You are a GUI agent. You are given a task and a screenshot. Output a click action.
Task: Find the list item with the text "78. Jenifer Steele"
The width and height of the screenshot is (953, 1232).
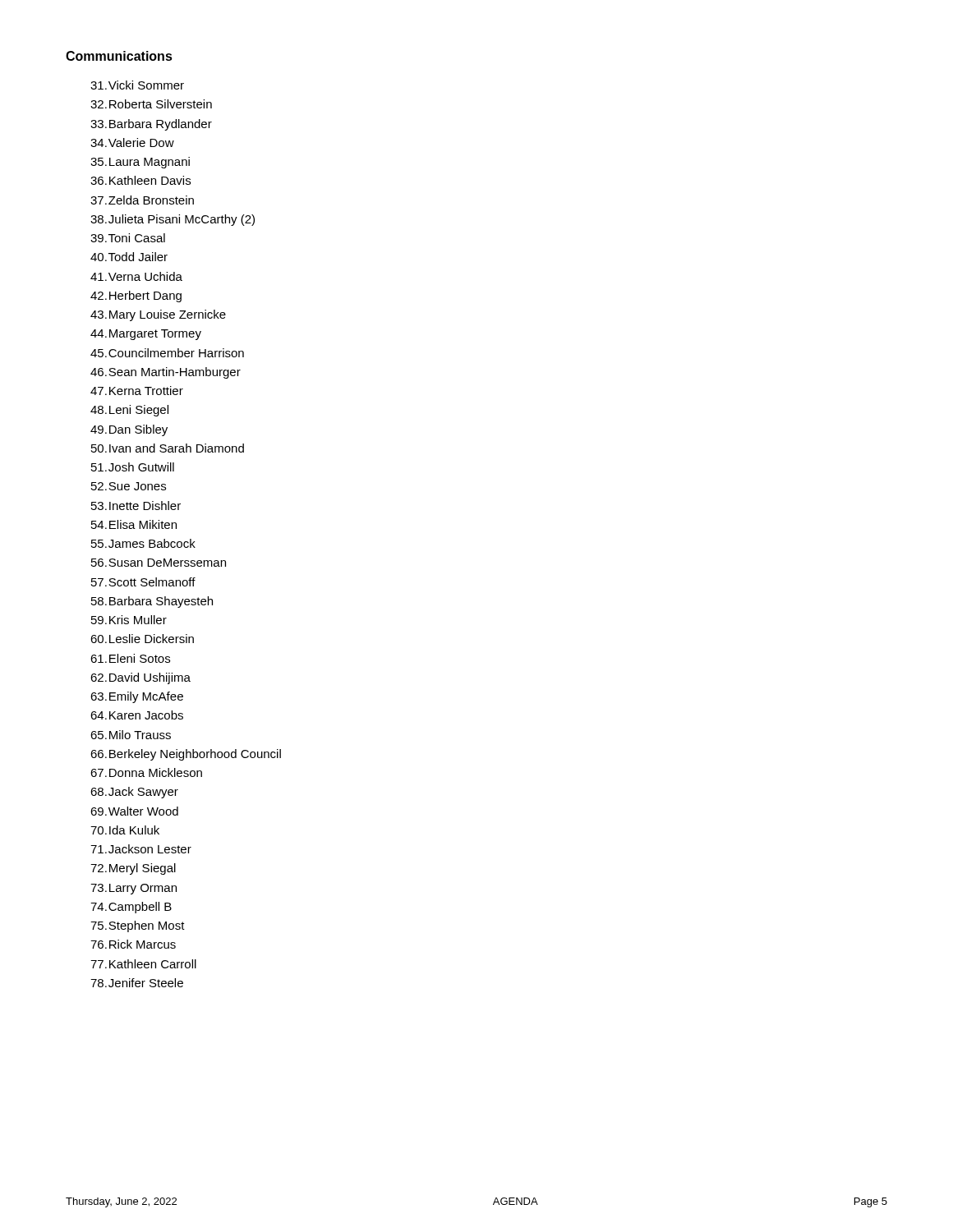(137, 983)
